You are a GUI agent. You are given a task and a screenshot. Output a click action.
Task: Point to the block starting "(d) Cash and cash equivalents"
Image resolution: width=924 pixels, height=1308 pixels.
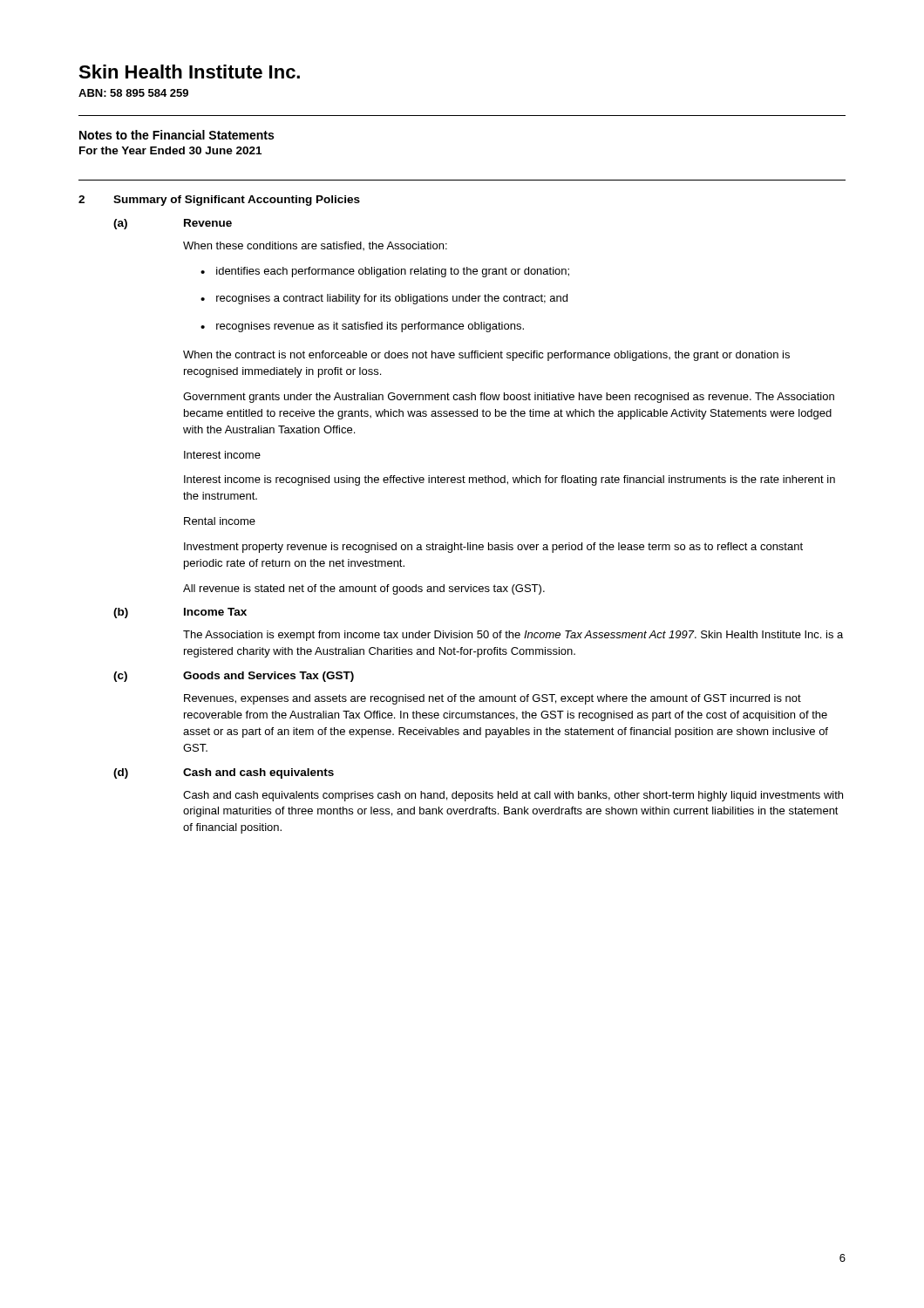[224, 772]
